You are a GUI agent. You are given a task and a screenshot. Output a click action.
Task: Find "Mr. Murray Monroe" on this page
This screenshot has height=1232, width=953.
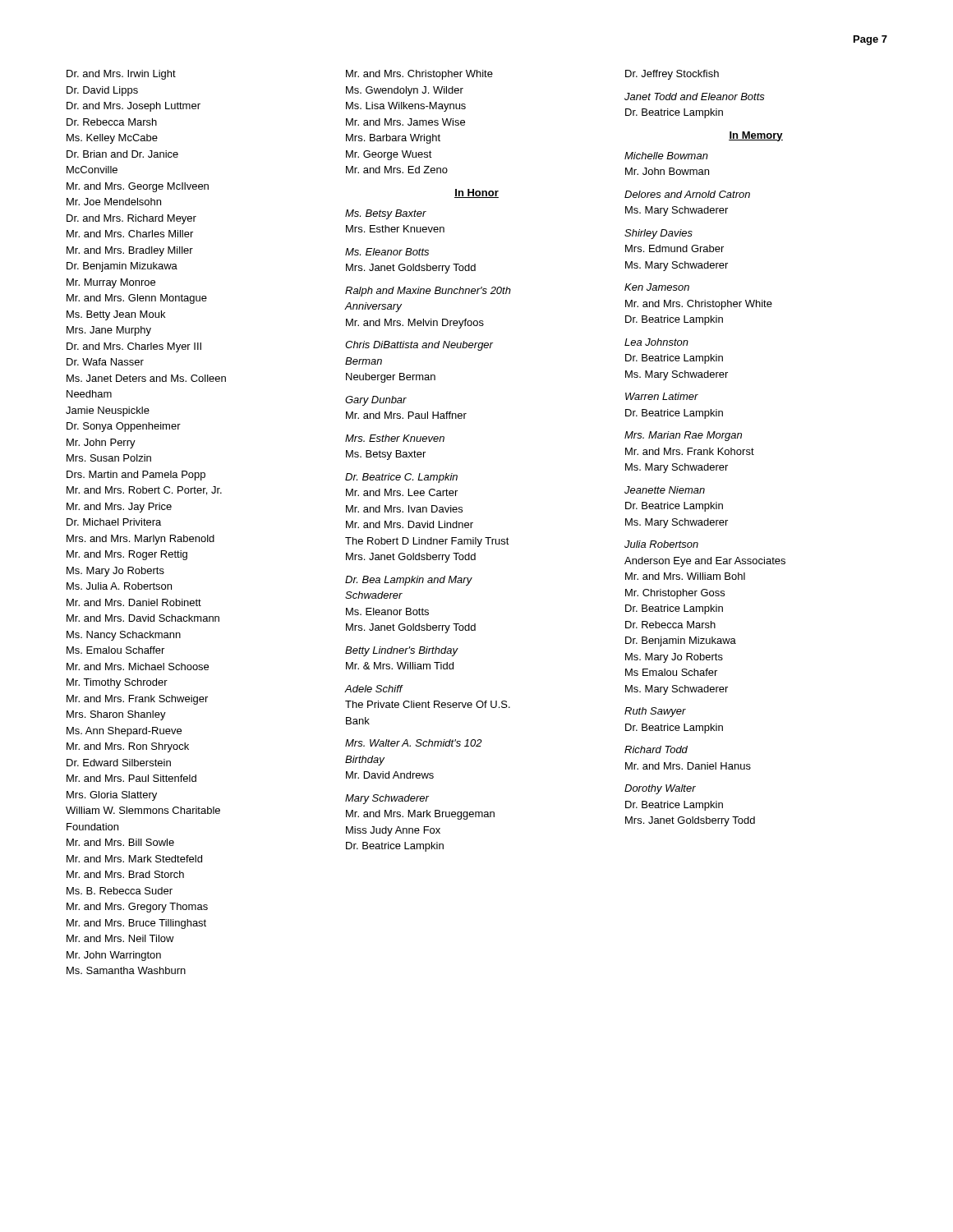pyautogui.click(x=111, y=282)
